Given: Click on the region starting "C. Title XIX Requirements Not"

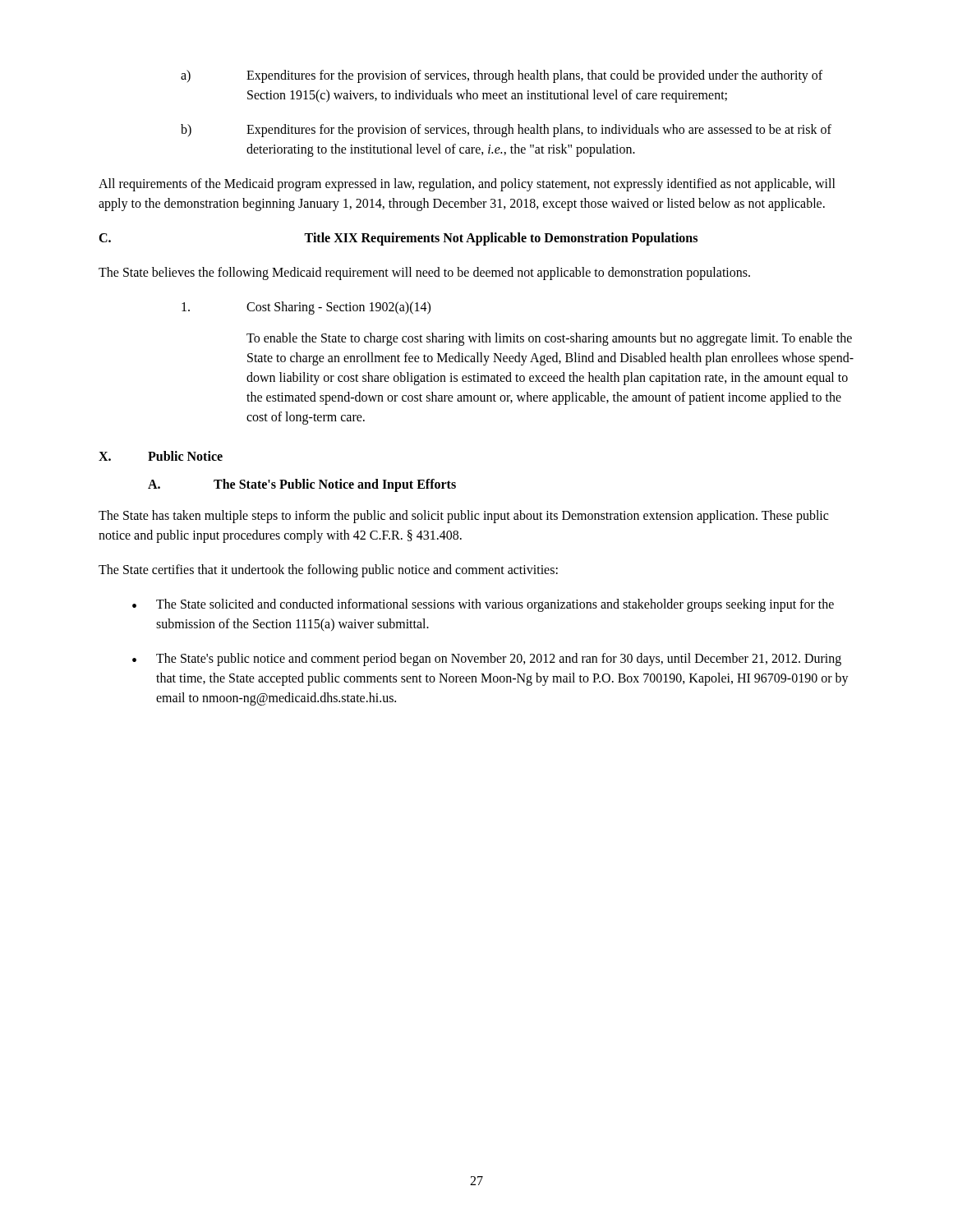Looking at the screenshot, I should click(476, 238).
